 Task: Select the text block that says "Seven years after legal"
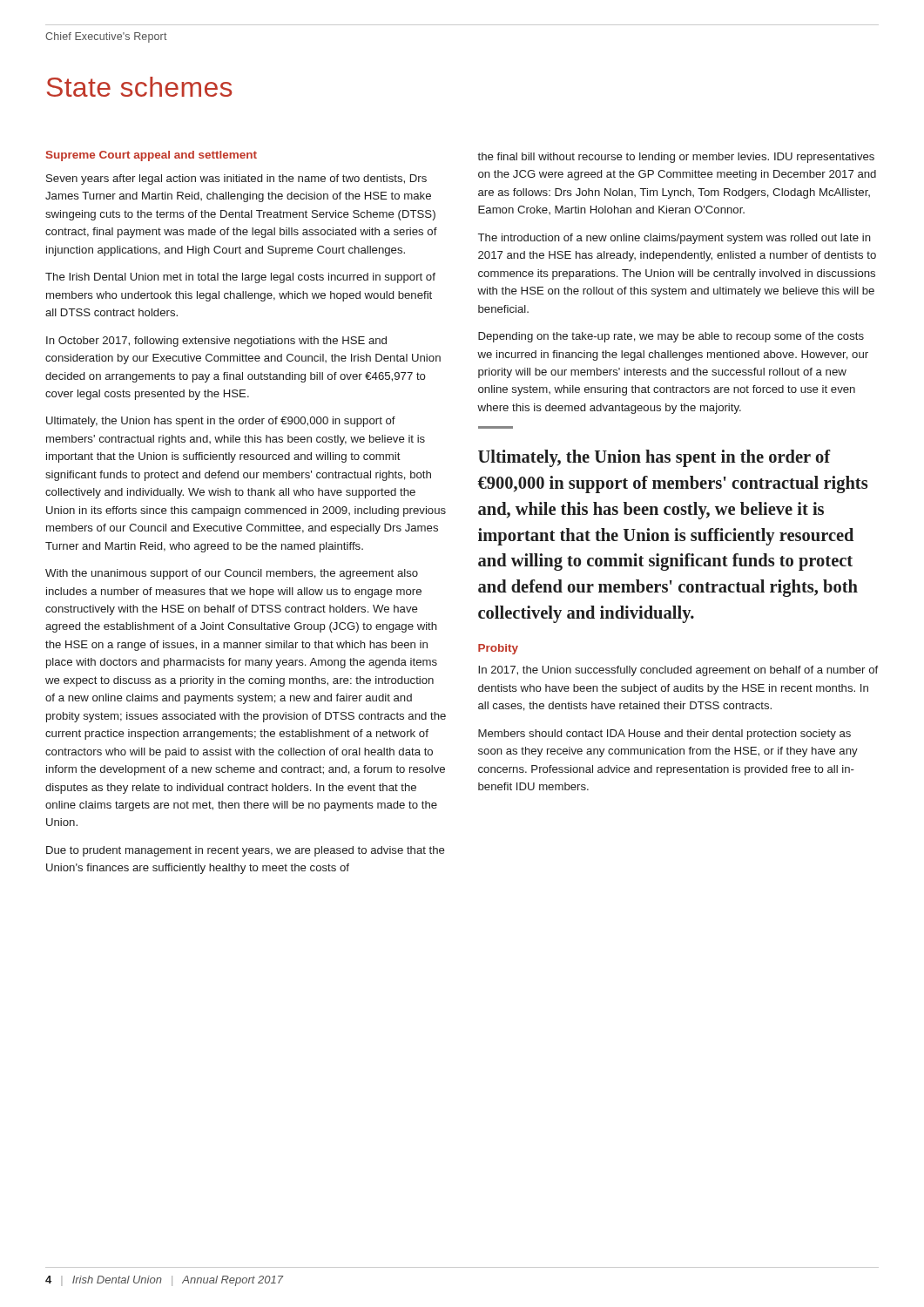click(241, 214)
